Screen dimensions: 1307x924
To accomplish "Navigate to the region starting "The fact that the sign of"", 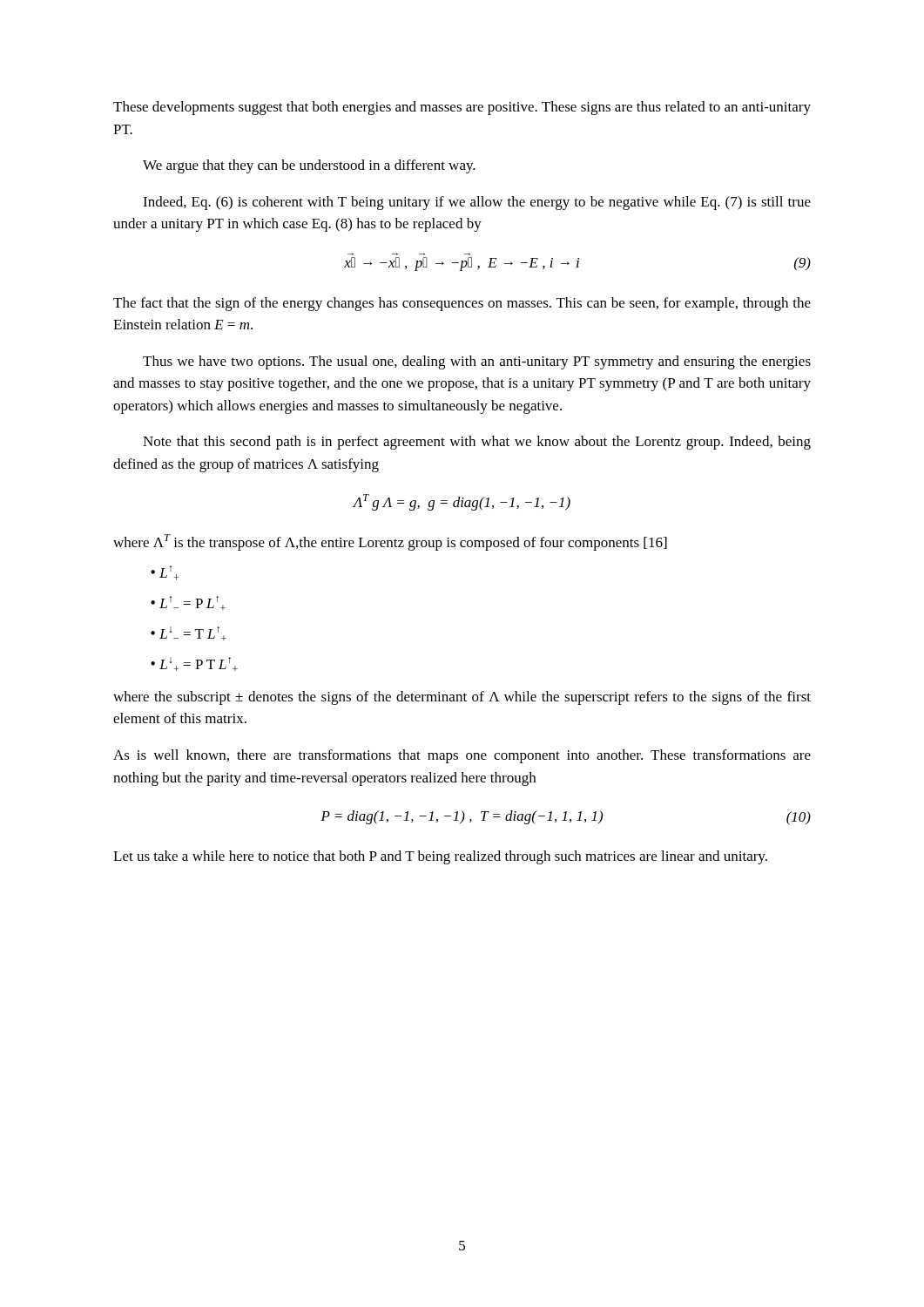I will pos(462,383).
